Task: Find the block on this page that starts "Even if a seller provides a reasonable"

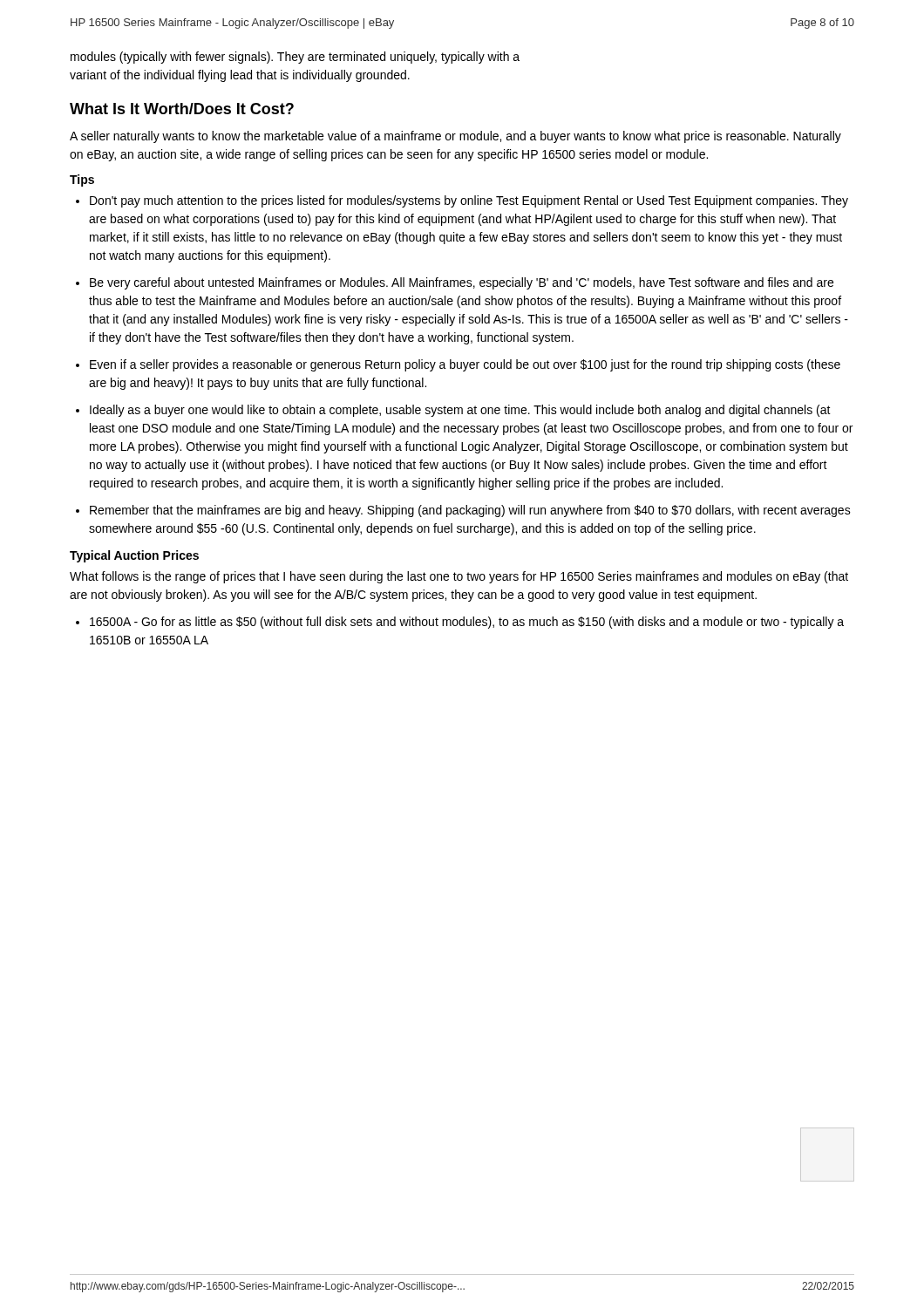Action: point(465,374)
